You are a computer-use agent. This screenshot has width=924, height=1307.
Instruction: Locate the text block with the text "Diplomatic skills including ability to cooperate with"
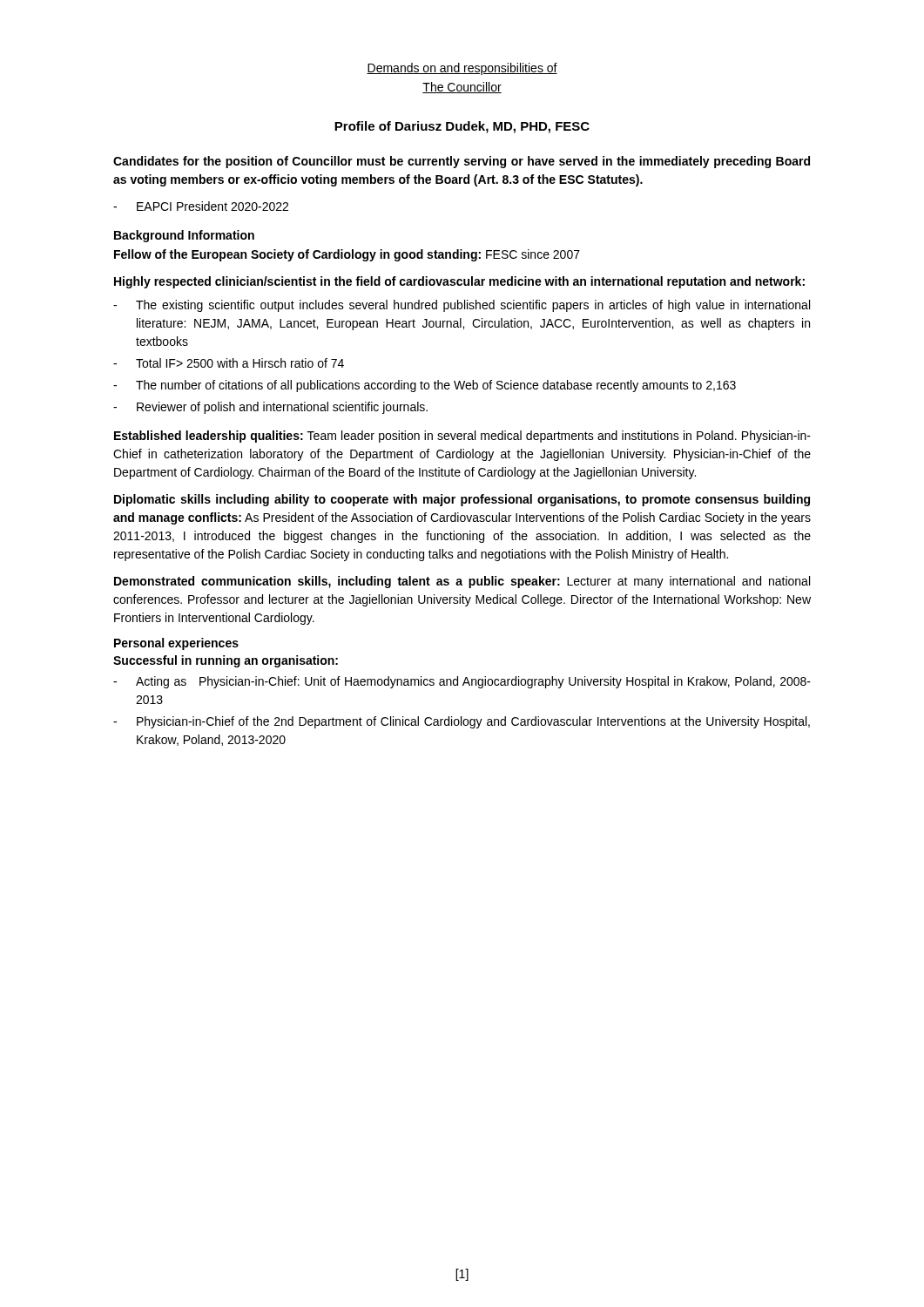pyautogui.click(x=462, y=527)
